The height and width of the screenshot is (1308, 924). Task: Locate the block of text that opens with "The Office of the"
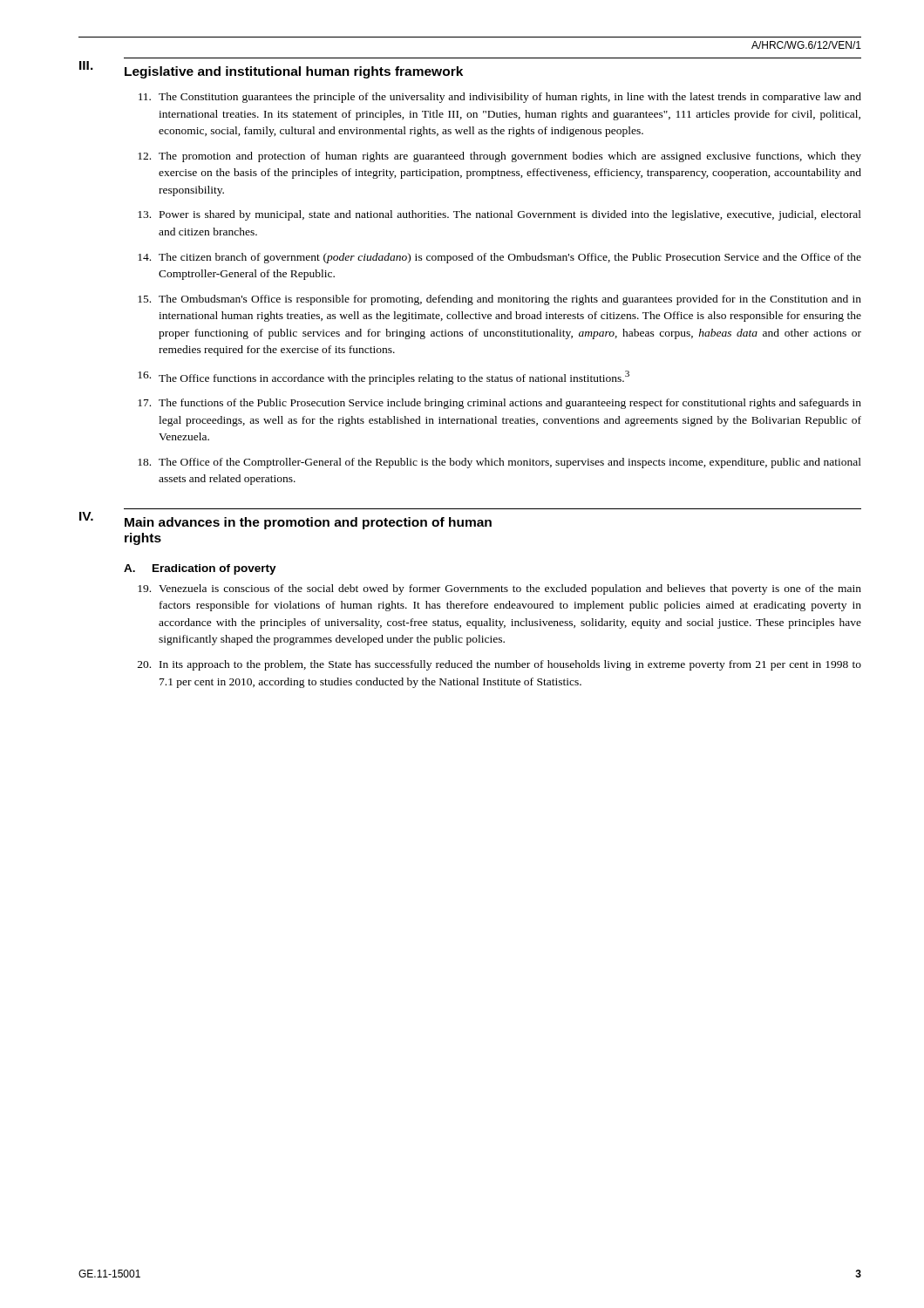(x=492, y=470)
